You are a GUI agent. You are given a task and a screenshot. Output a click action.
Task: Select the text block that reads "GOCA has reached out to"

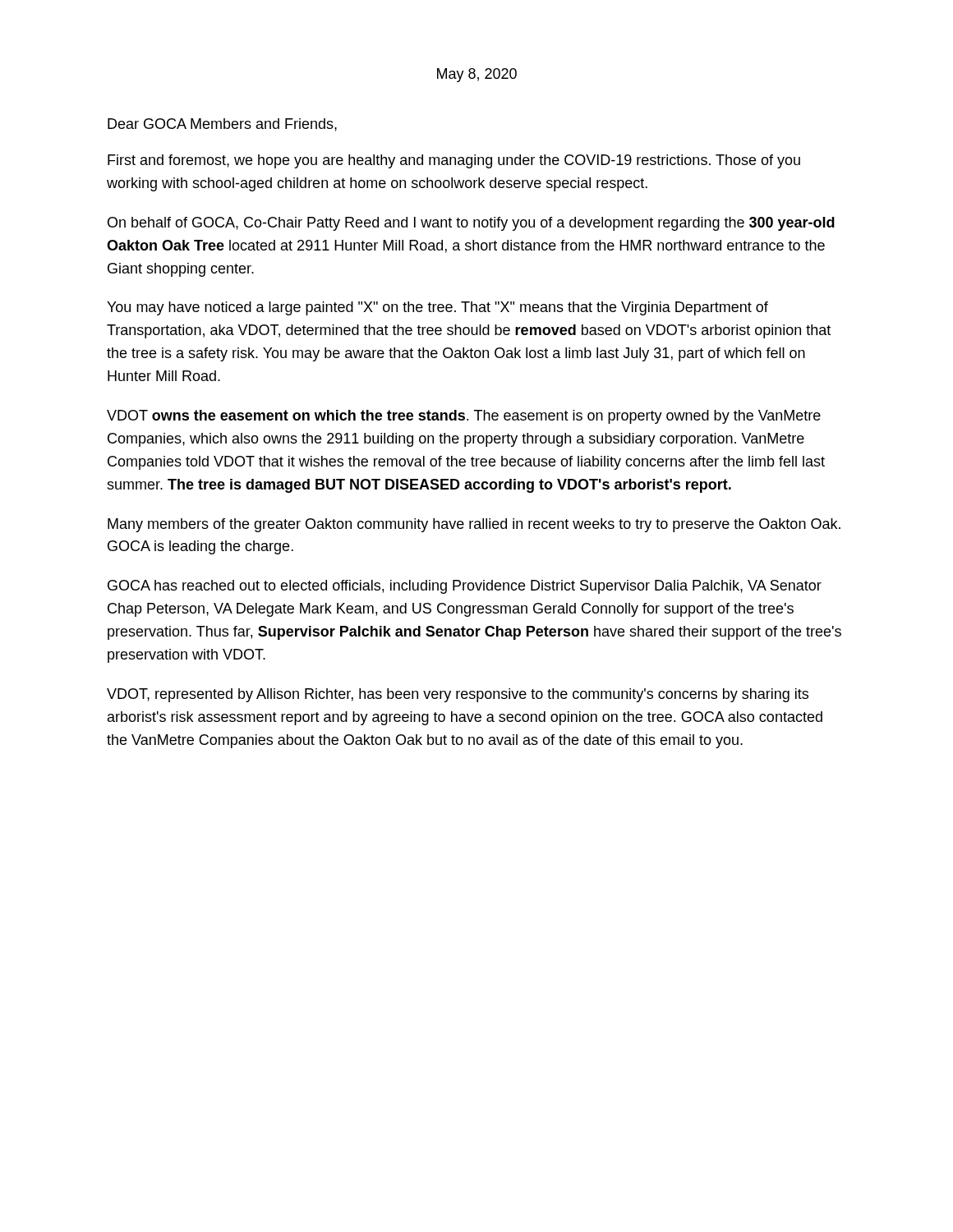coord(474,620)
